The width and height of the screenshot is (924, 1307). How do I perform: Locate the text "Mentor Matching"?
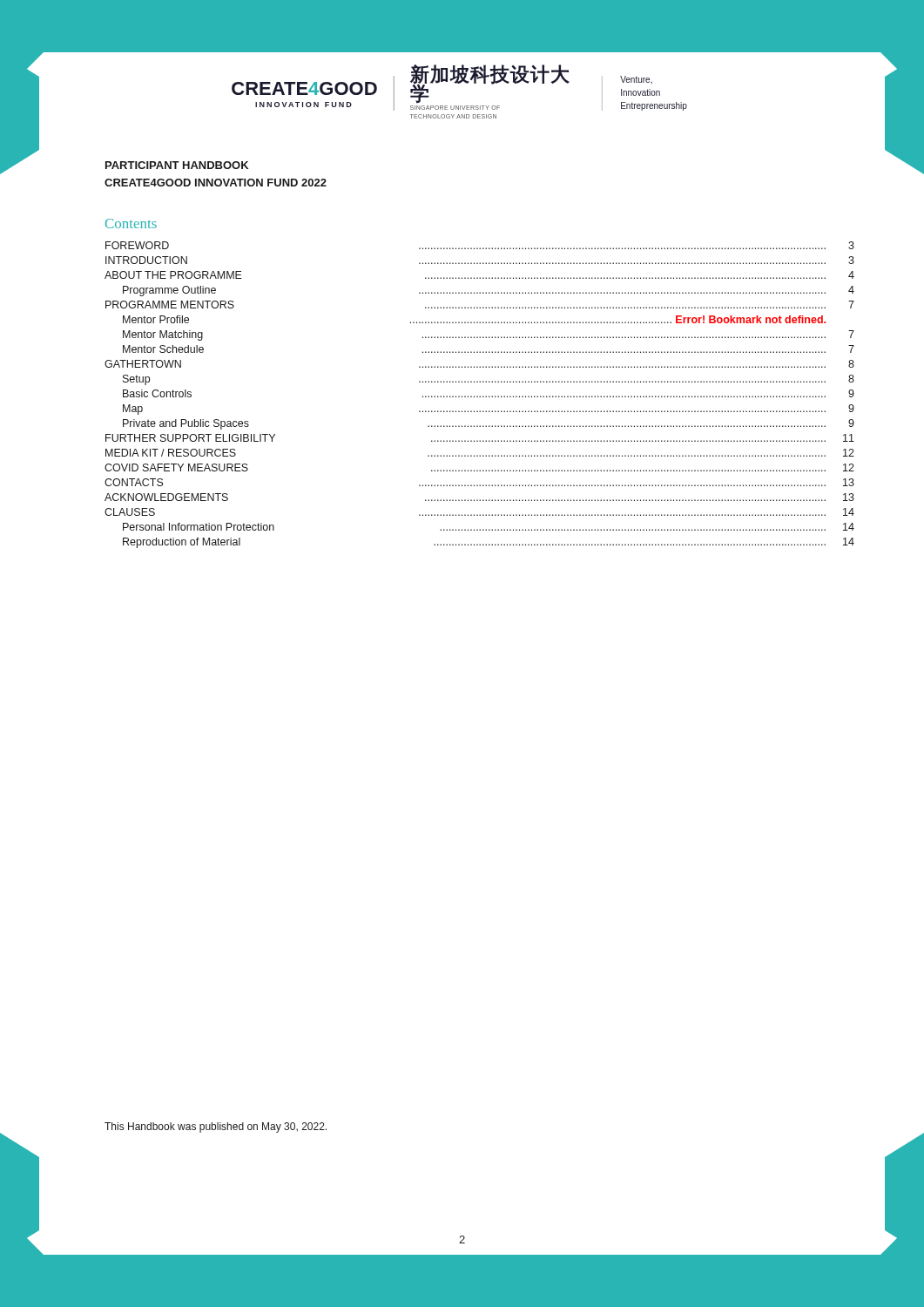pyautogui.click(x=479, y=334)
